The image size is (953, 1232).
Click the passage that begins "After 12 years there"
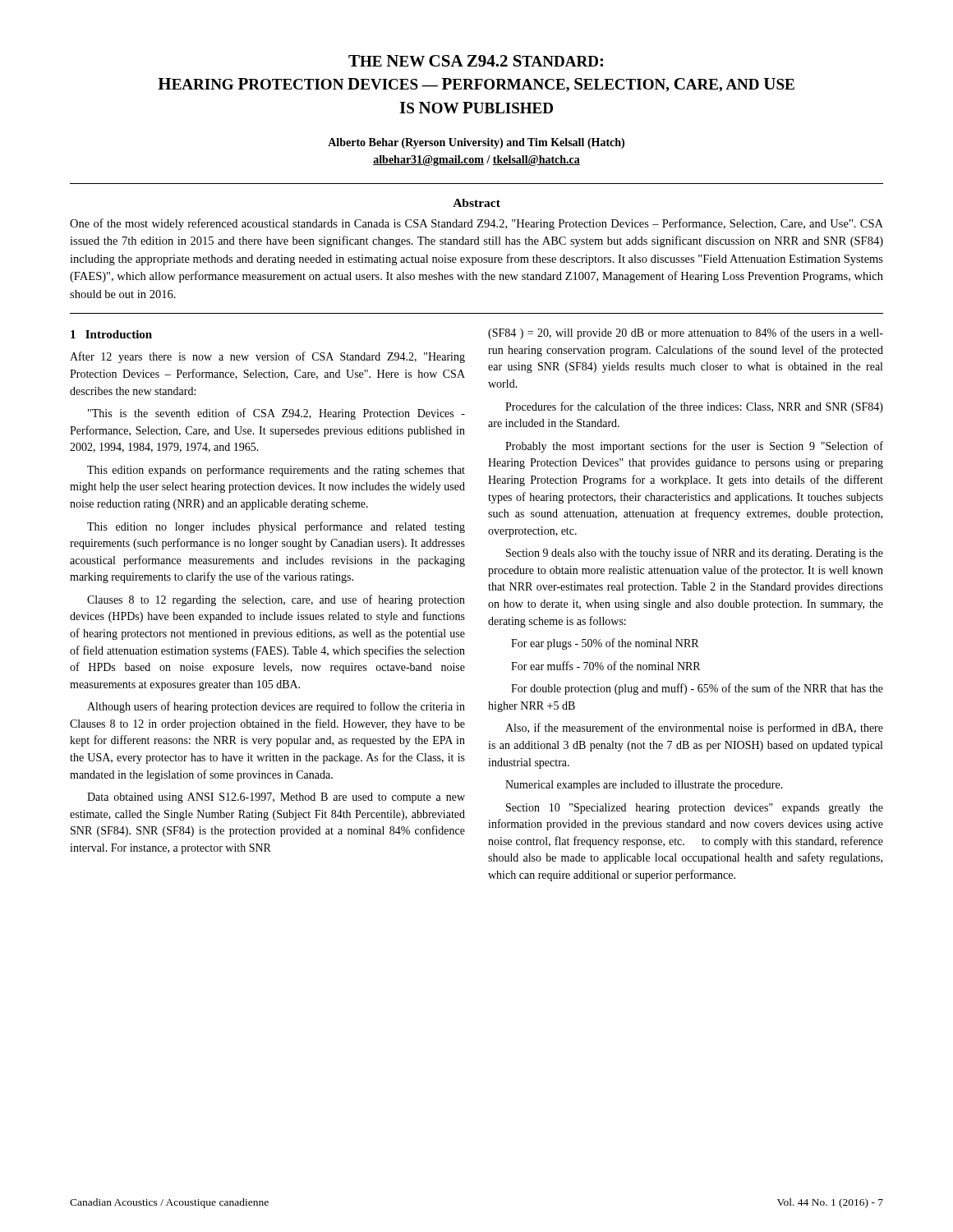(x=267, y=603)
